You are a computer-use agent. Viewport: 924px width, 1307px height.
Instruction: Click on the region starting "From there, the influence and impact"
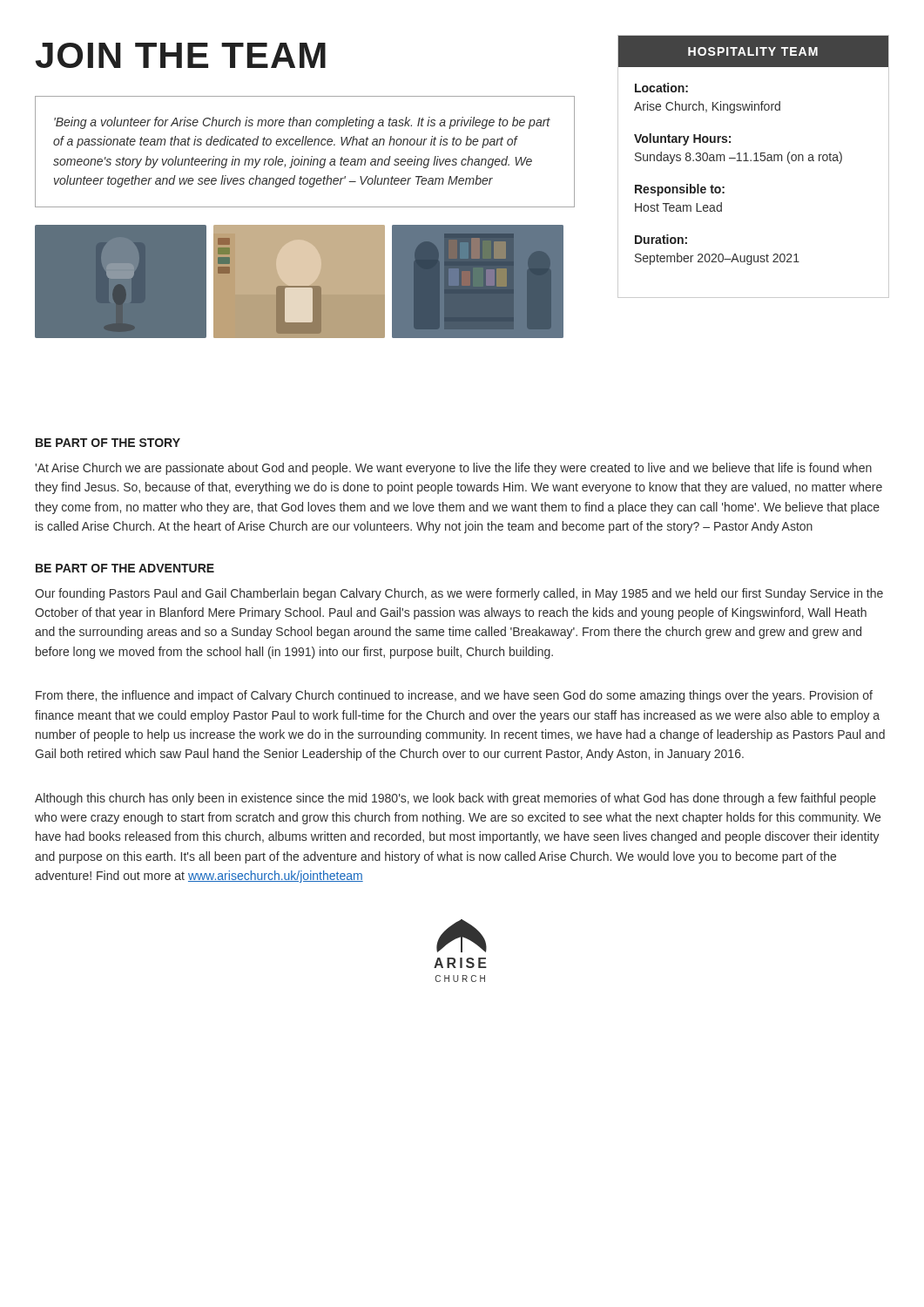tap(460, 725)
